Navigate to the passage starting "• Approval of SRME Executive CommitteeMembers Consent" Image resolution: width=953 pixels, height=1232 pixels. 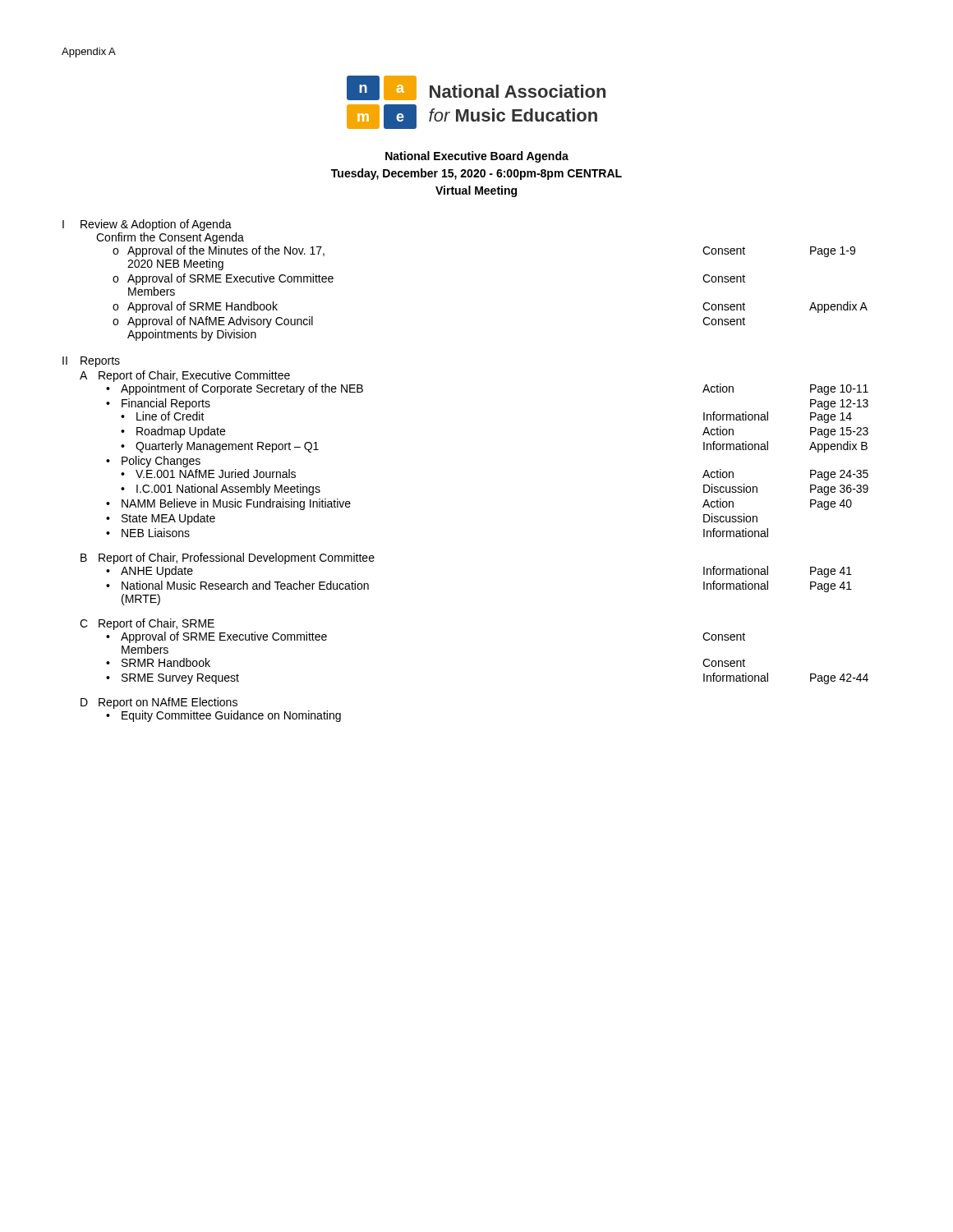212,637
